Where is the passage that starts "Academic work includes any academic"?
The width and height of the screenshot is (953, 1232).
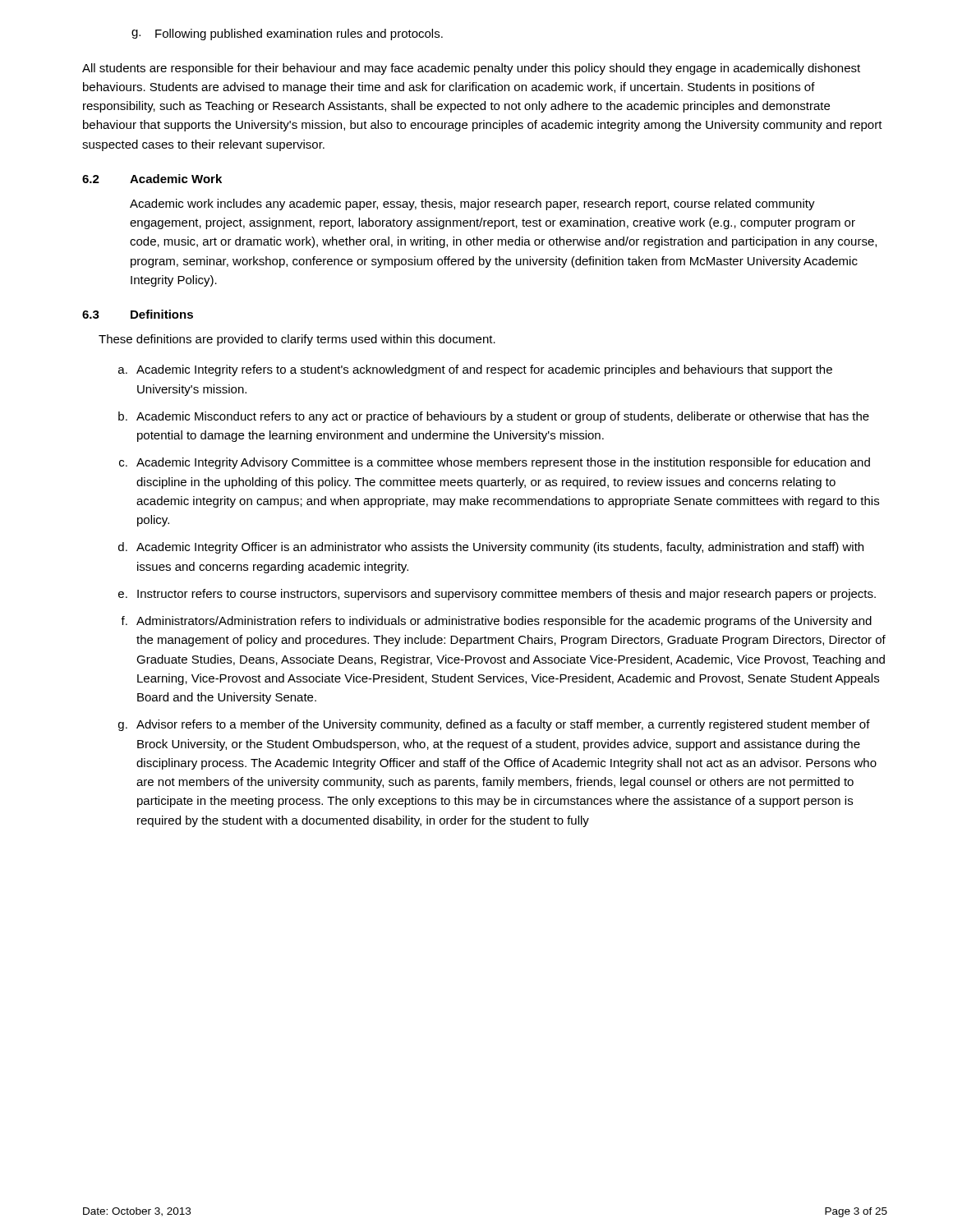click(504, 241)
